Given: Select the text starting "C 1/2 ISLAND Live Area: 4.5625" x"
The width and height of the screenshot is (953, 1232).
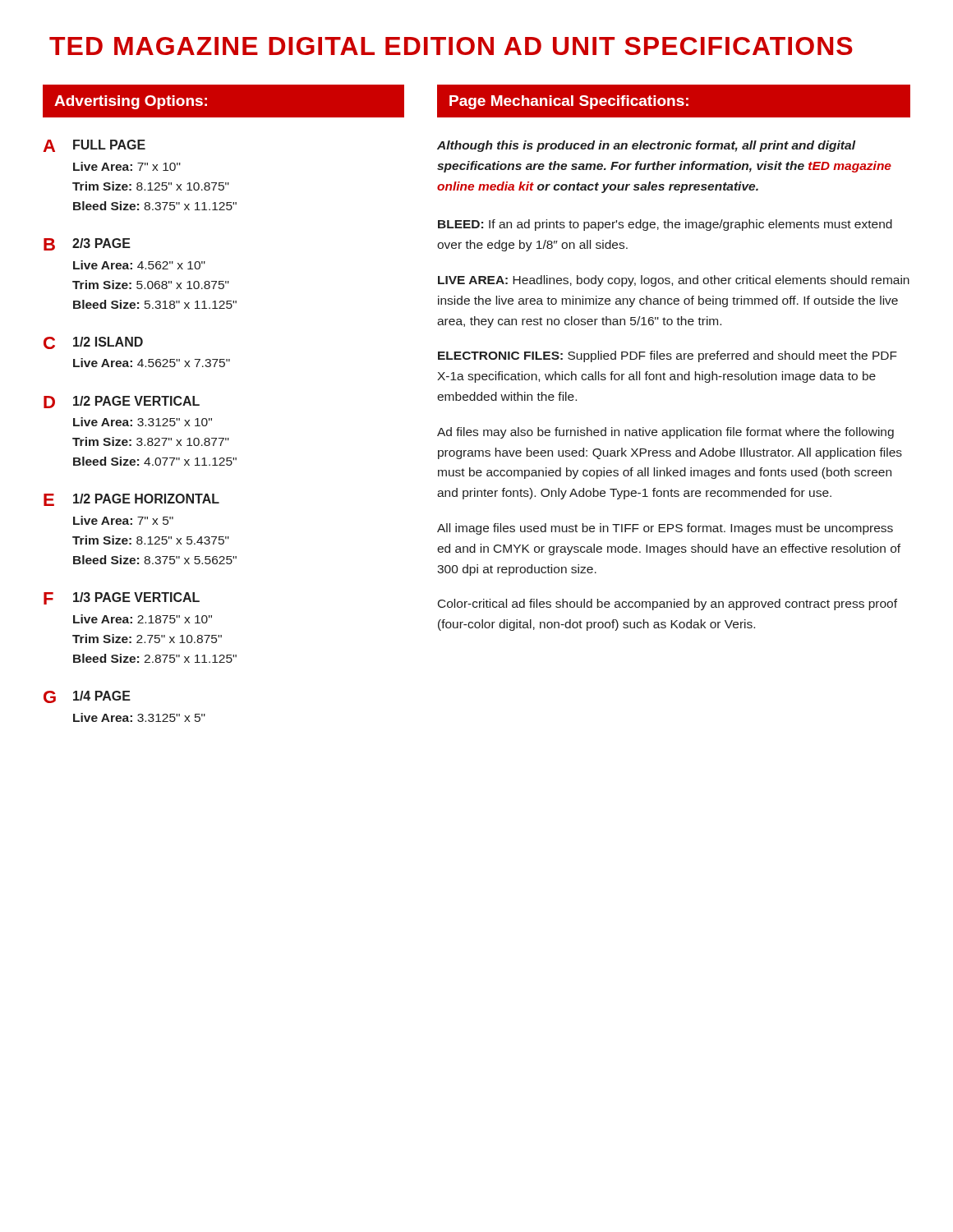Looking at the screenshot, I should 136,353.
